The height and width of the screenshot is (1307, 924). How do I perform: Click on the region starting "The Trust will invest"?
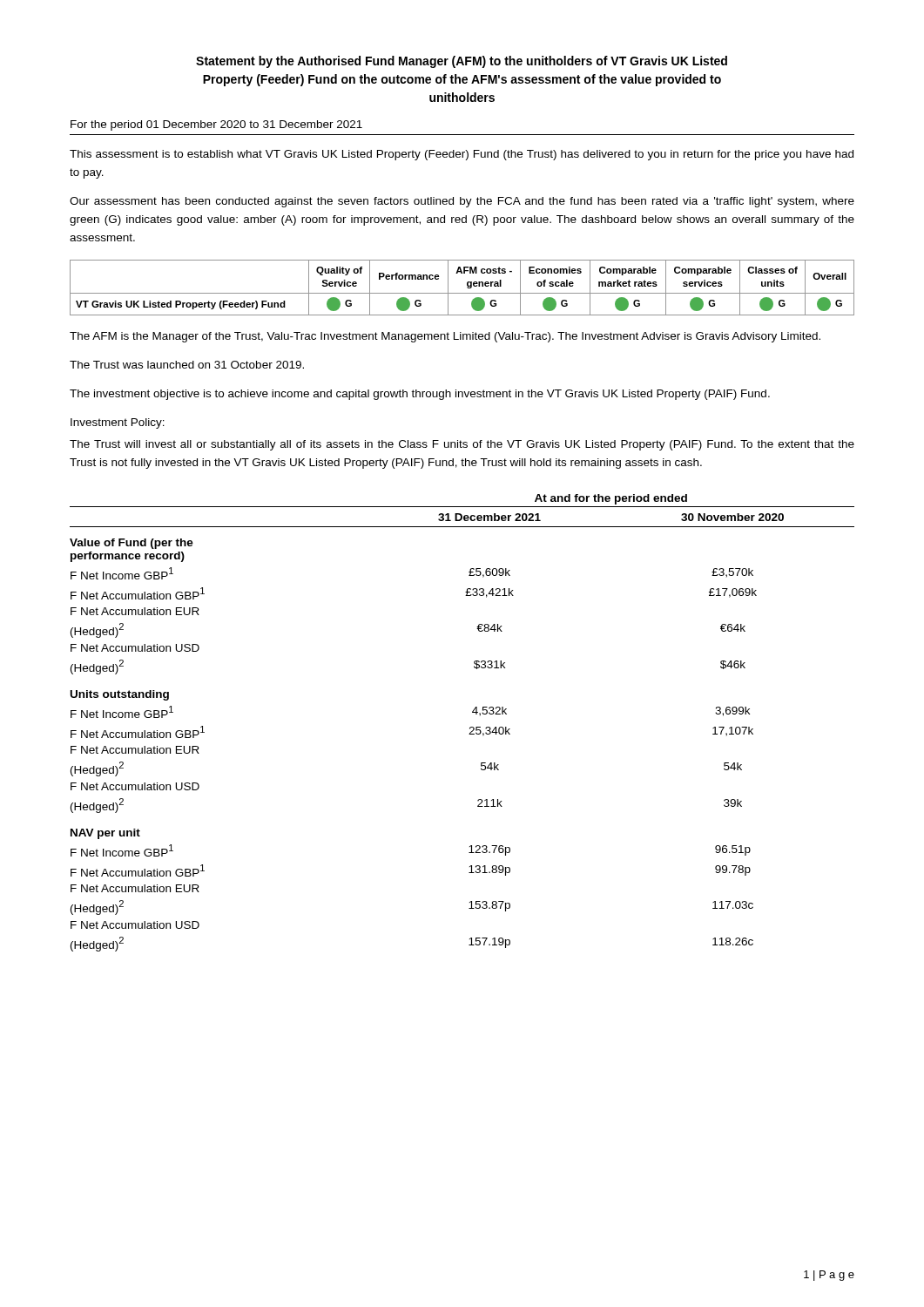[x=462, y=453]
